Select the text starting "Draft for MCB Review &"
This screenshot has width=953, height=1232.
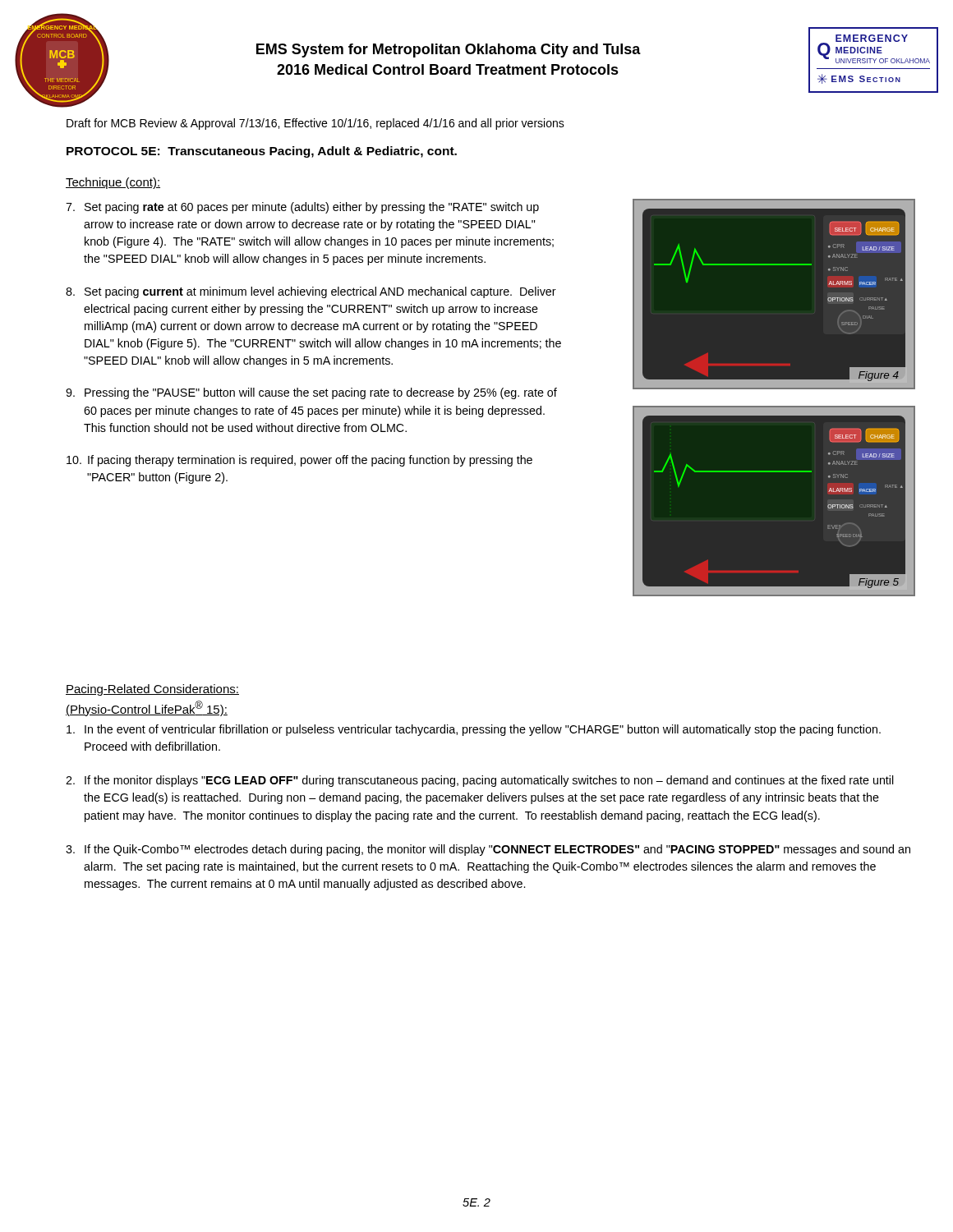tap(315, 123)
